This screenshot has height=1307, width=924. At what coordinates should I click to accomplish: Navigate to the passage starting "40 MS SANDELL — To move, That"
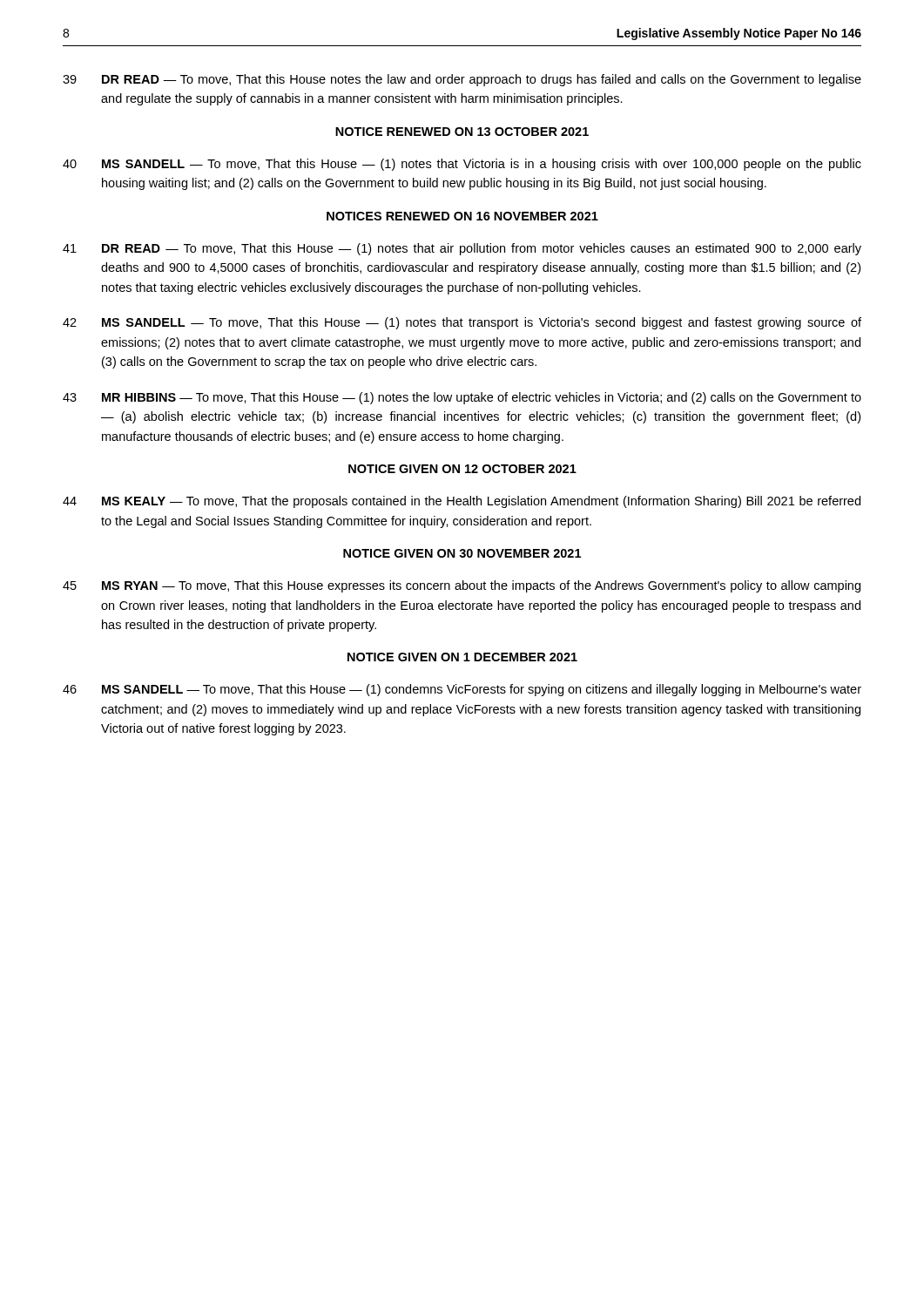(462, 174)
